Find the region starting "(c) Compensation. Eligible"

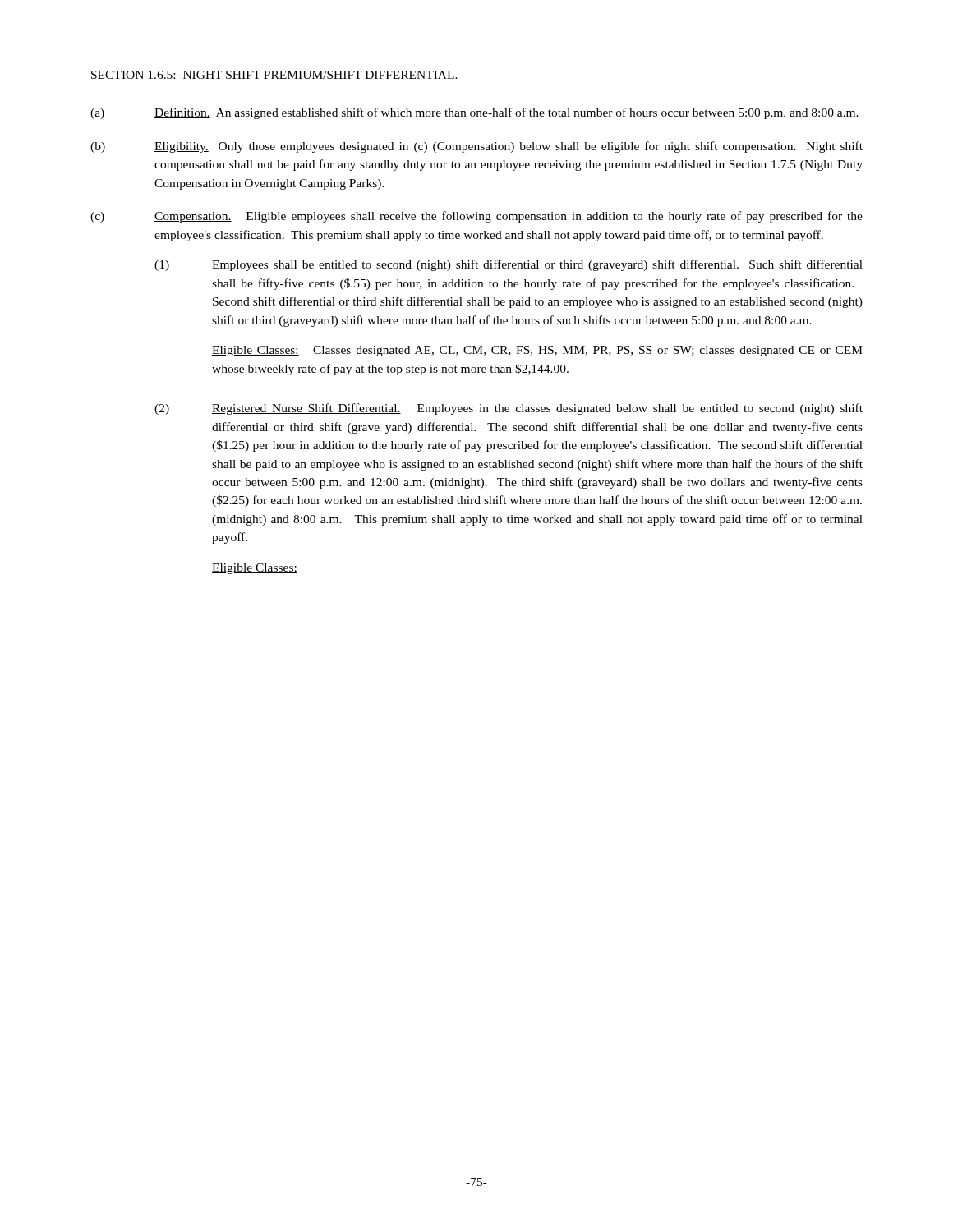point(476,403)
